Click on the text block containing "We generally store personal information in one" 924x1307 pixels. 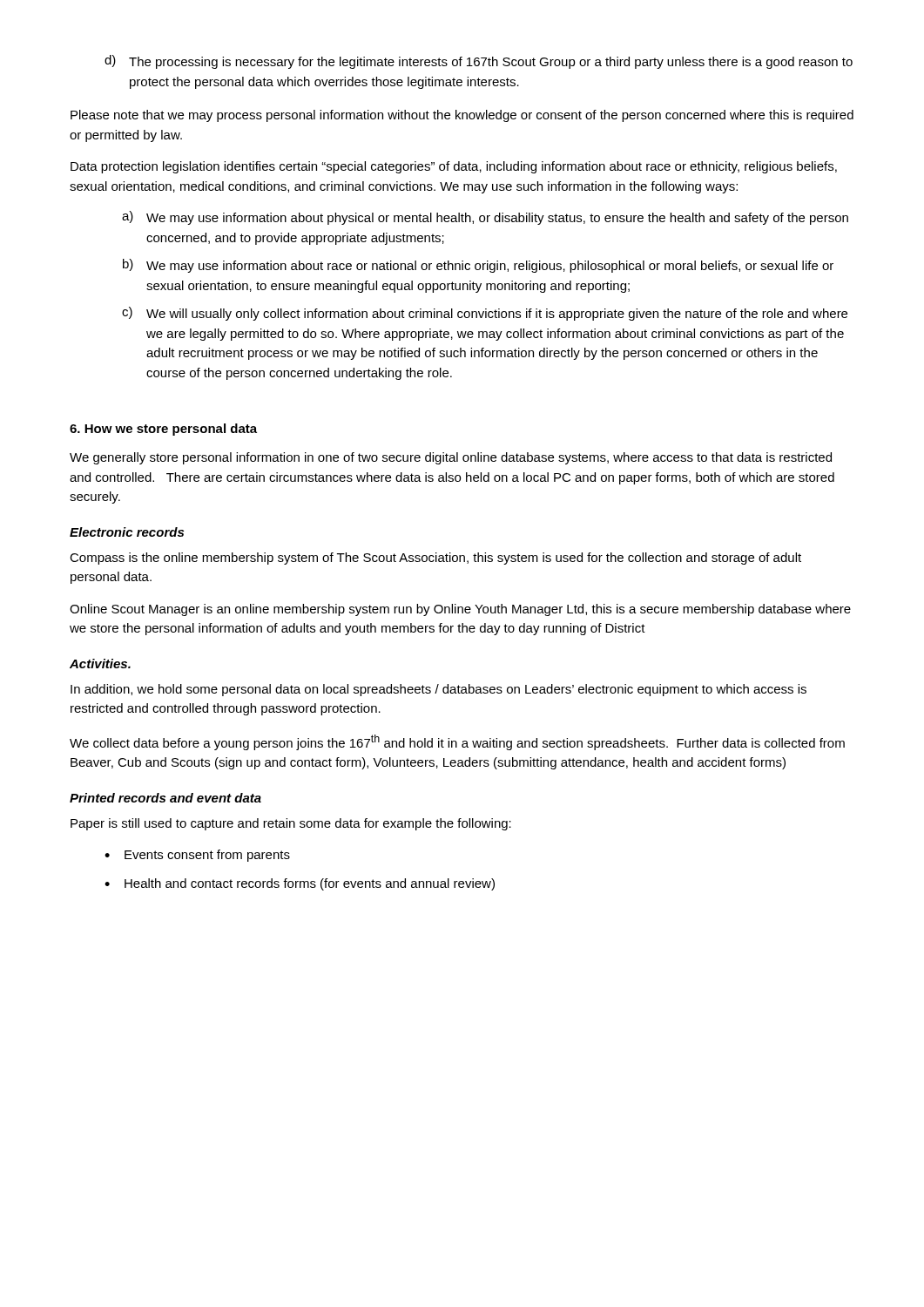[x=452, y=477]
